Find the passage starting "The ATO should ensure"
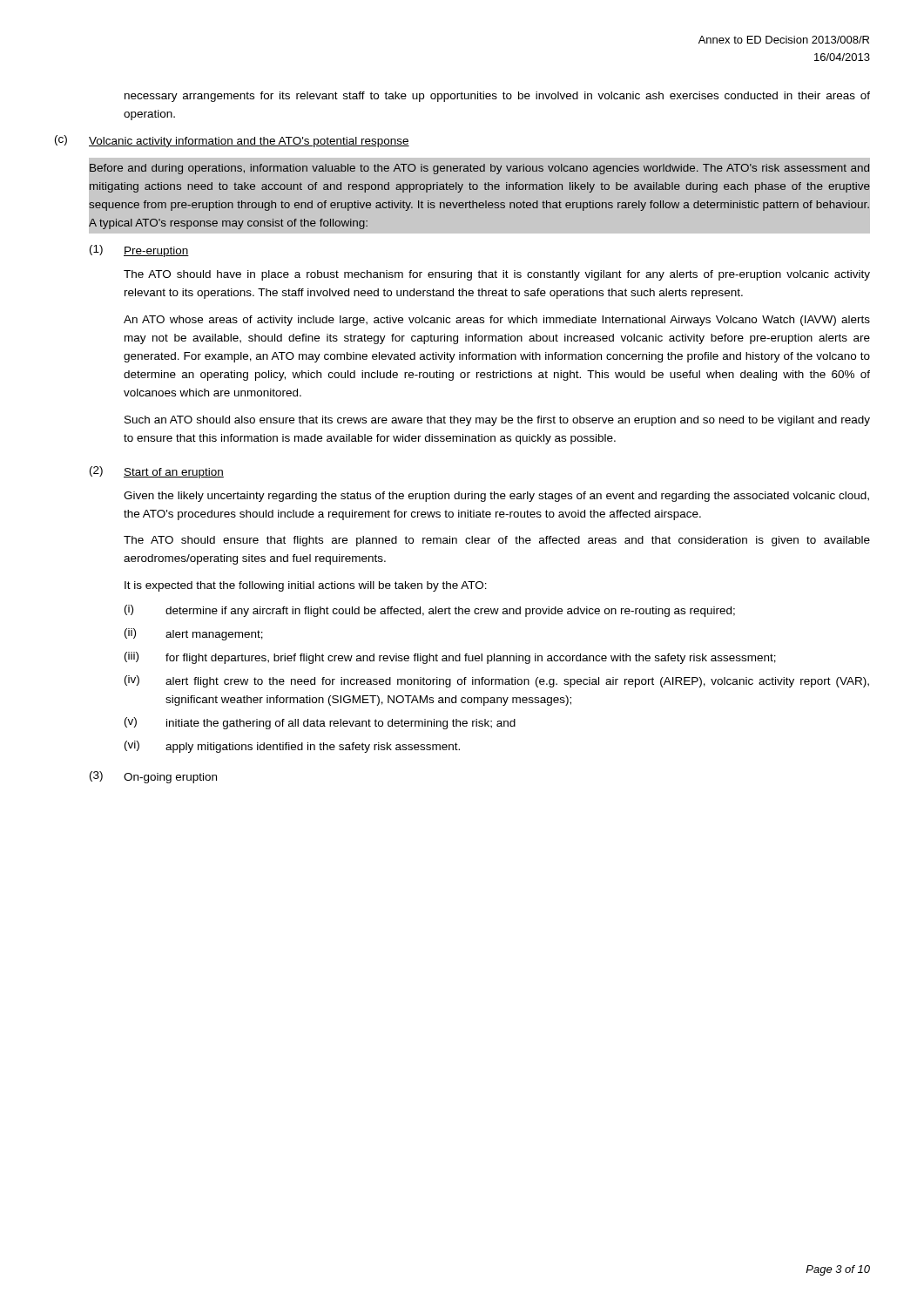 tap(497, 549)
